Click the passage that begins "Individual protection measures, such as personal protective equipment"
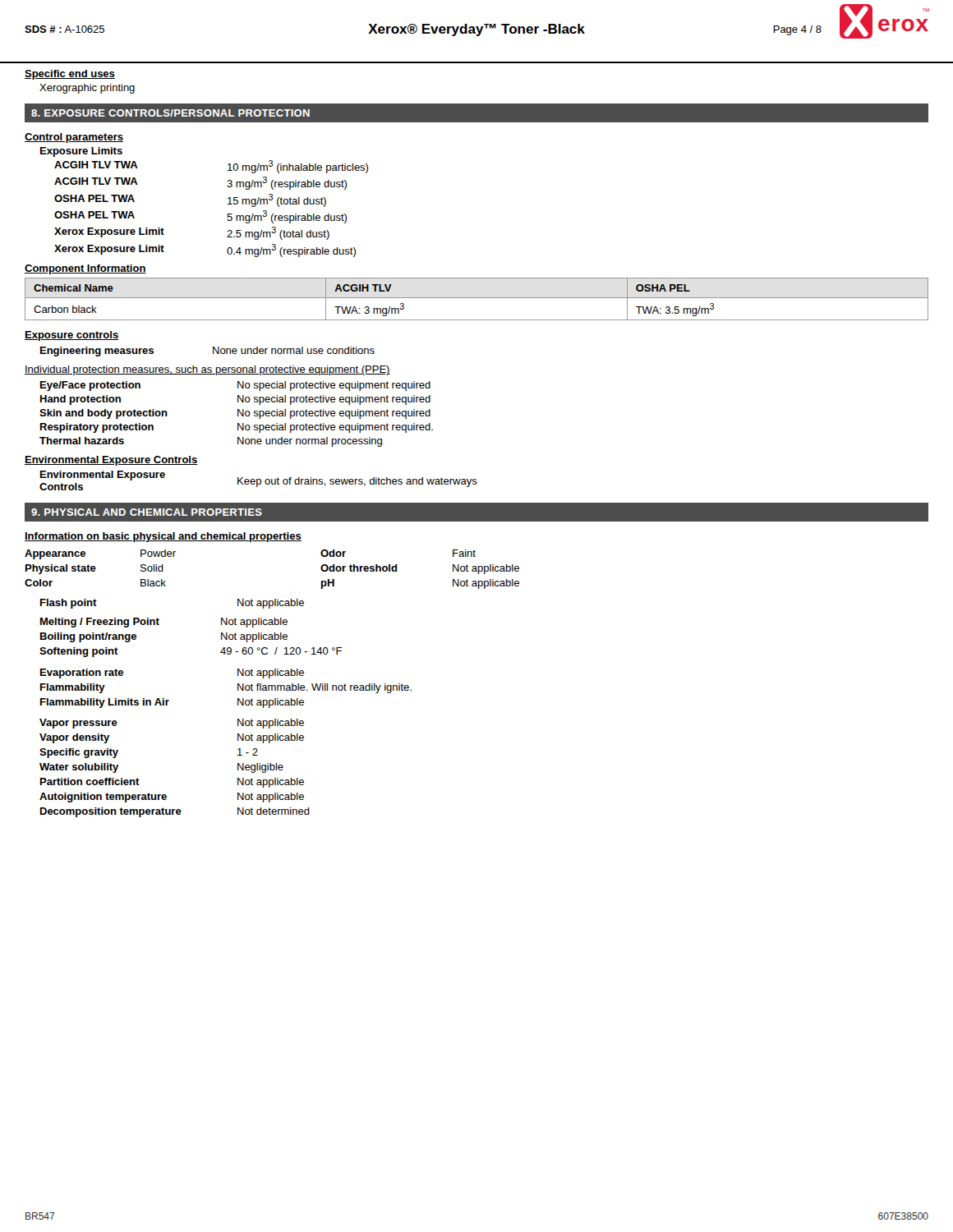The height and width of the screenshot is (1232, 953). coord(207,370)
